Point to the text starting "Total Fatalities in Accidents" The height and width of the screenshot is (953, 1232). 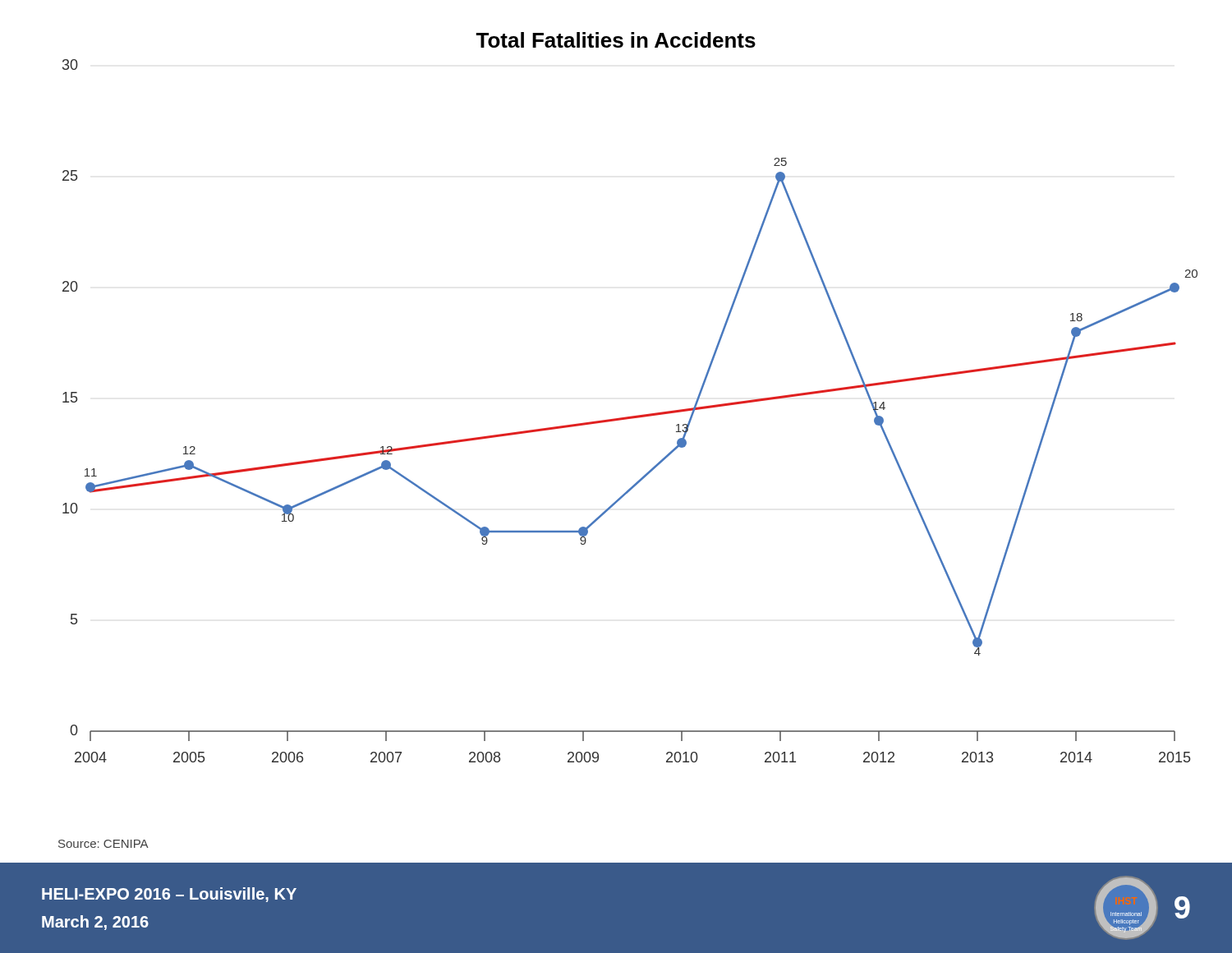click(616, 40)
